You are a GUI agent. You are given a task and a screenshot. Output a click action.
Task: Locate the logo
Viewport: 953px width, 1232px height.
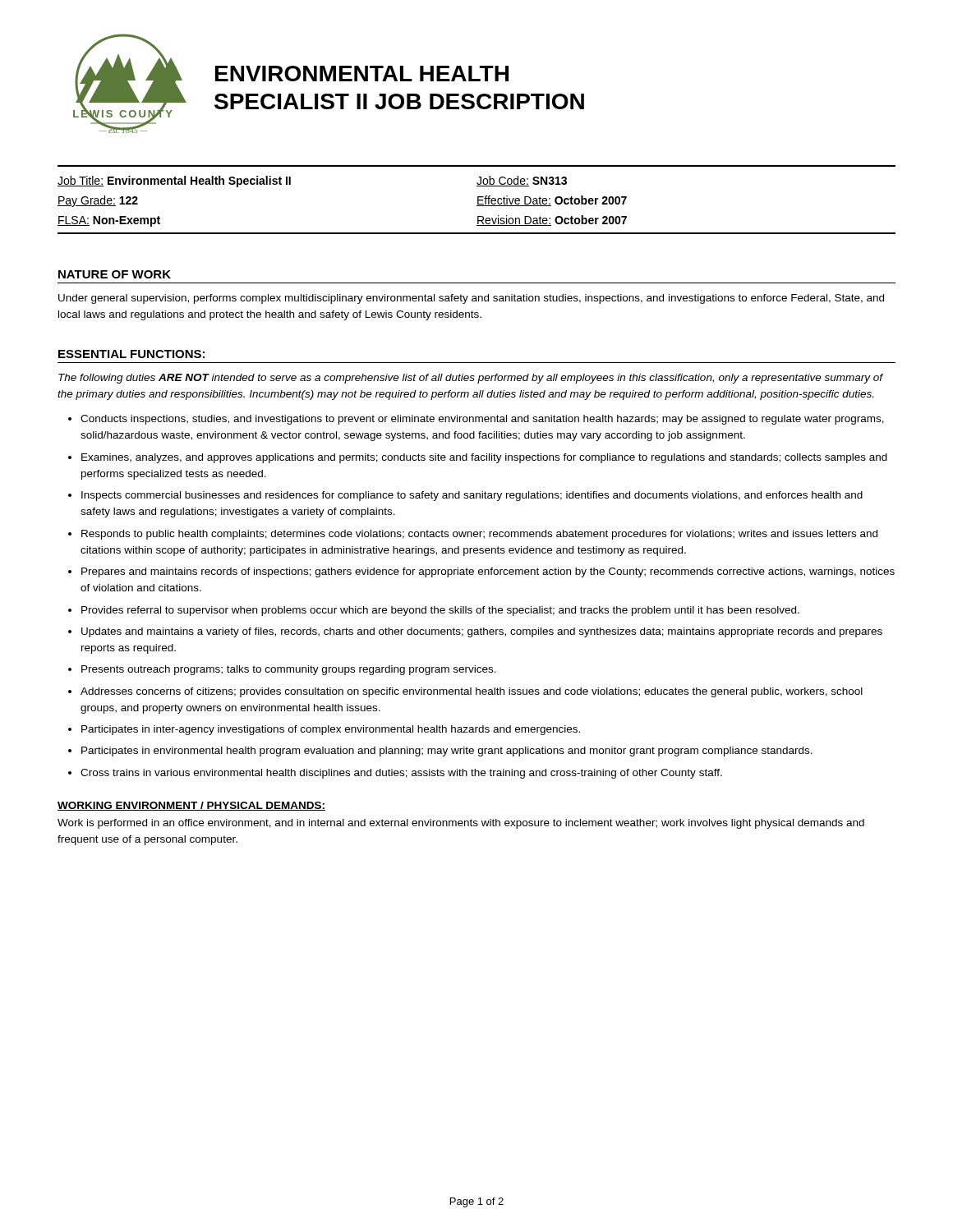123,87
